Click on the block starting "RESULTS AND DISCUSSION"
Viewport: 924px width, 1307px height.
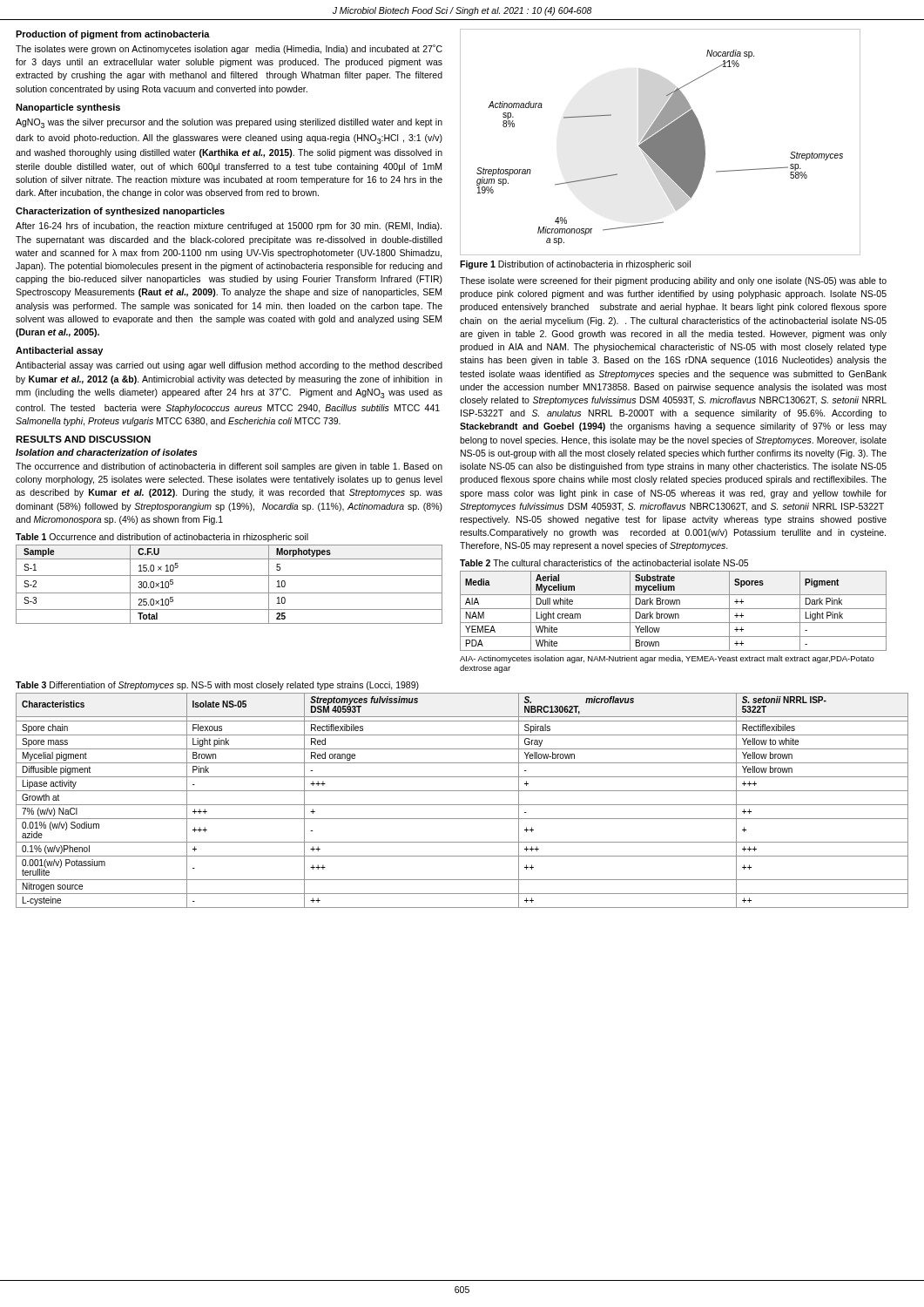[x=83, y=439]
